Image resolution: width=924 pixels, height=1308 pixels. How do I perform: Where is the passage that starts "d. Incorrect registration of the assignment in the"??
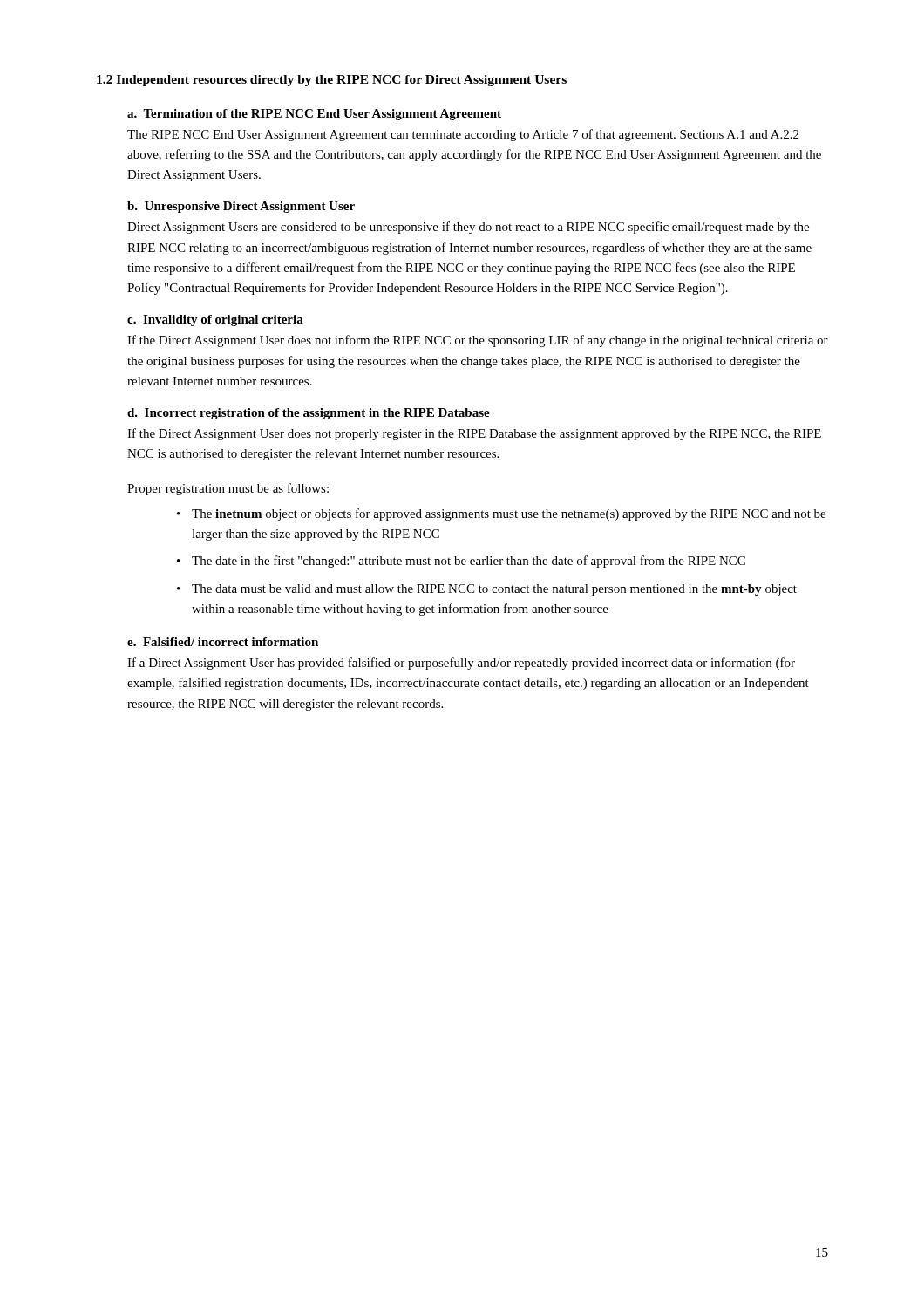(x=478, y=435)
